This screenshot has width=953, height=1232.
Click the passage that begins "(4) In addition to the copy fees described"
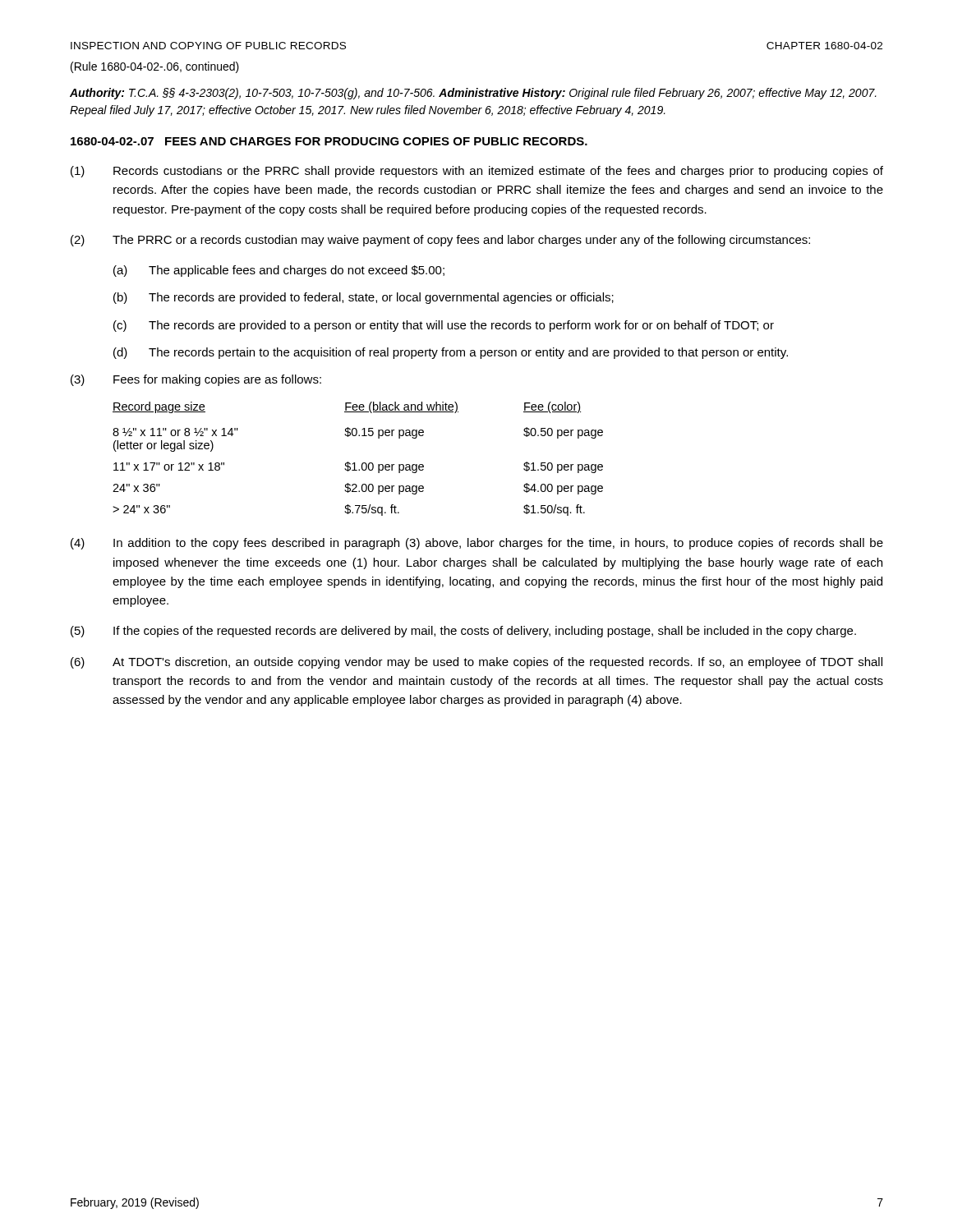point(476,571)
